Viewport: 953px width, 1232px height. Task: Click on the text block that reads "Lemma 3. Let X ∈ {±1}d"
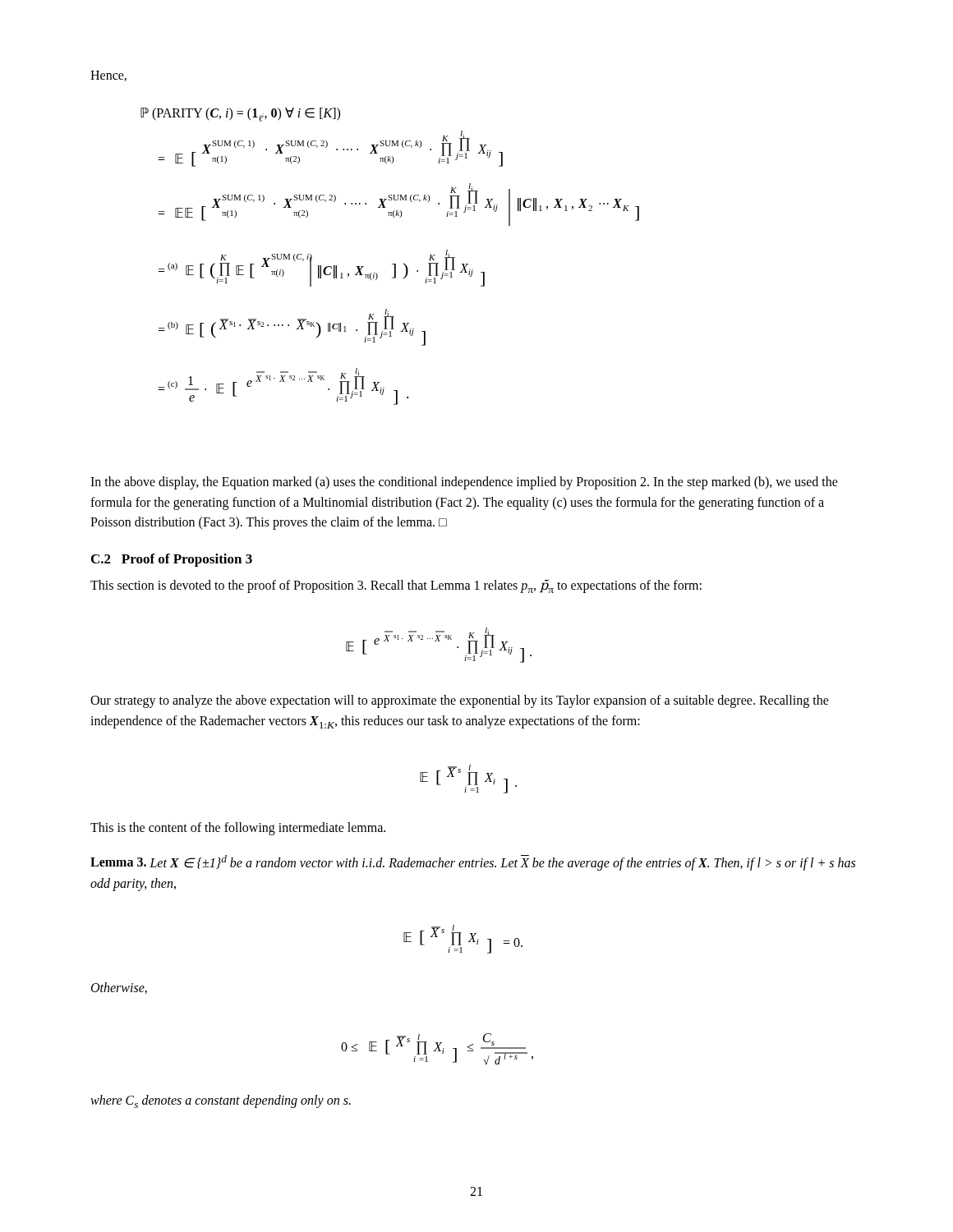coord(473,871)
